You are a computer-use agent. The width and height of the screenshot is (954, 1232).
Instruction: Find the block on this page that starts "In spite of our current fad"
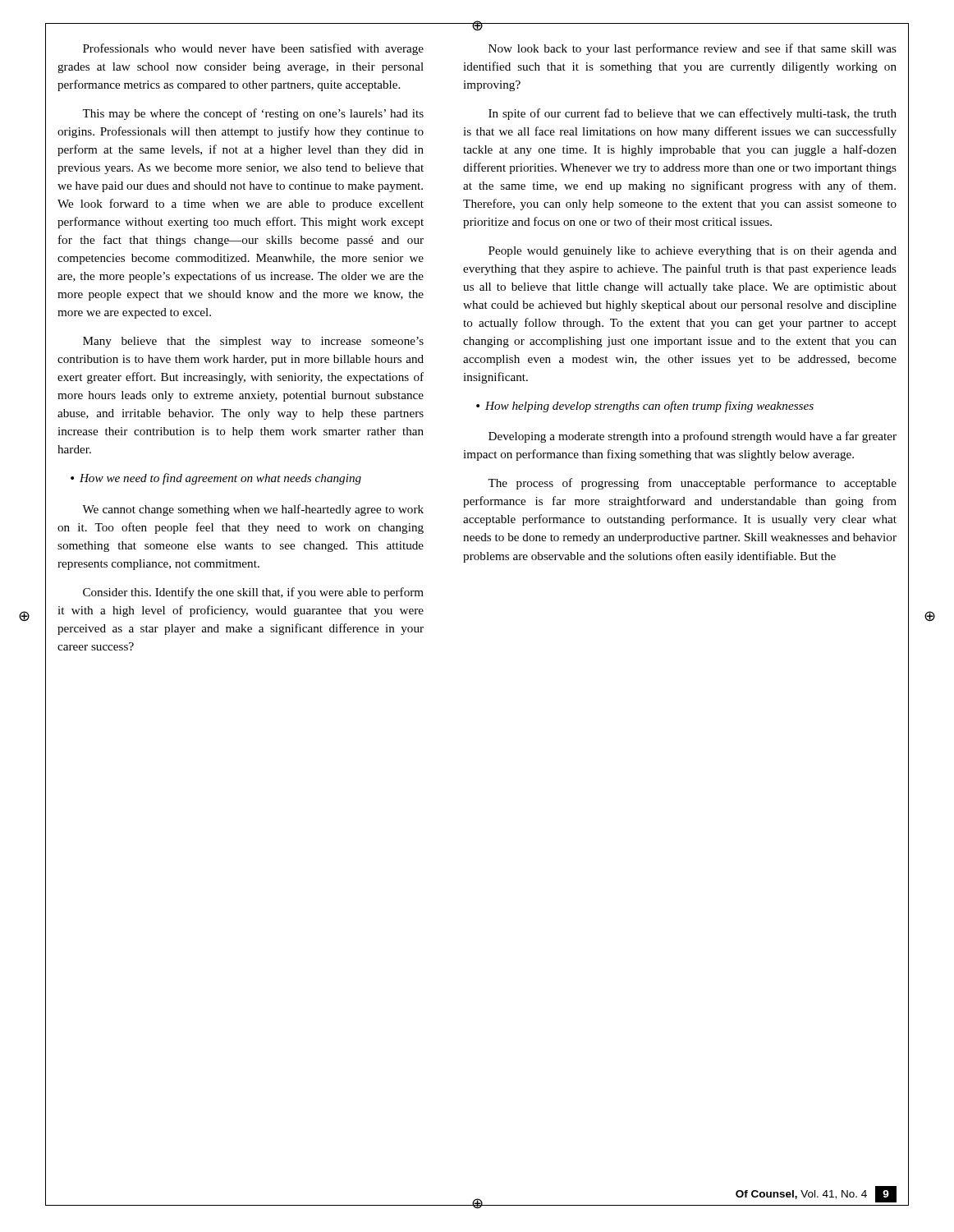tap(680, 168)
